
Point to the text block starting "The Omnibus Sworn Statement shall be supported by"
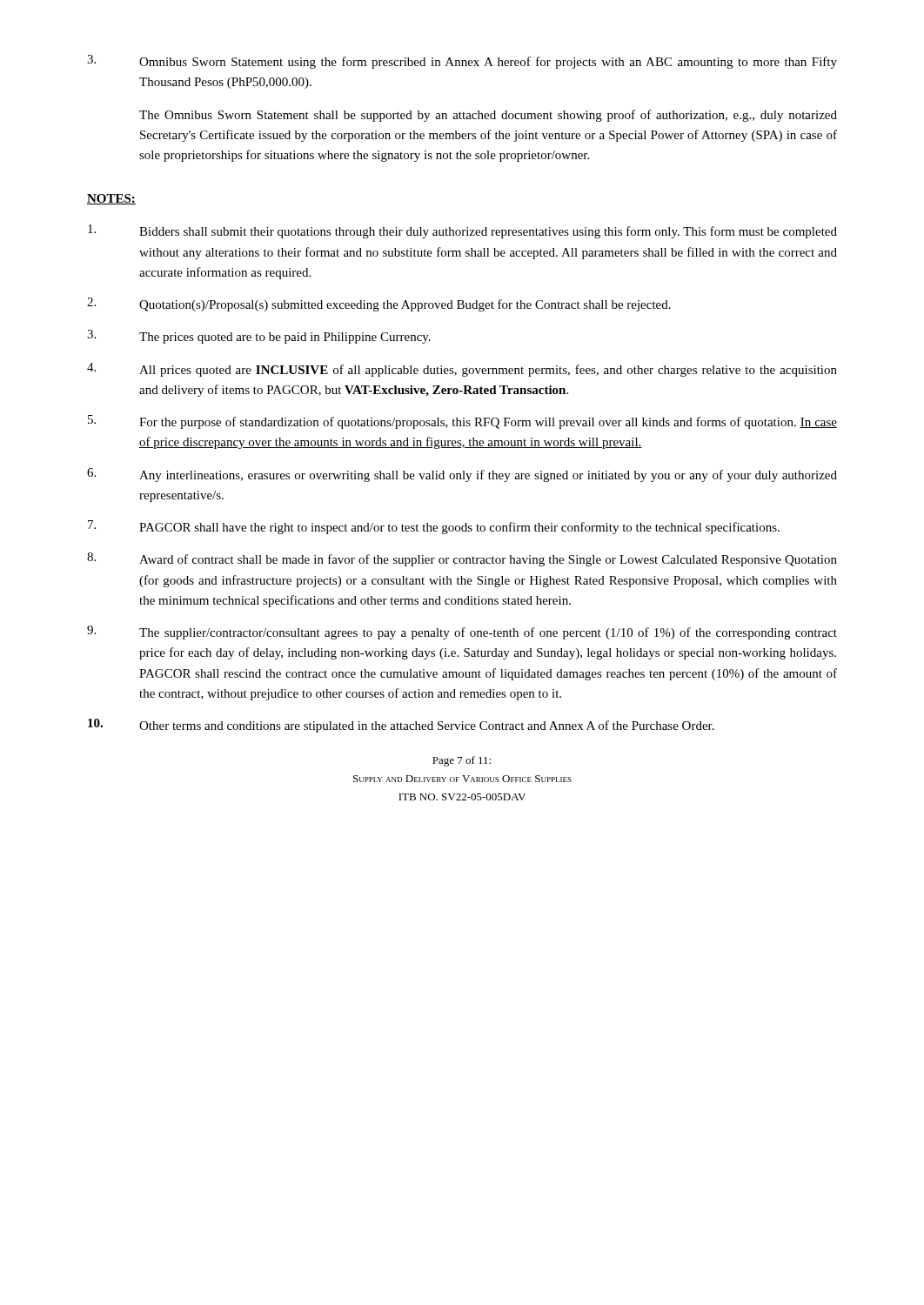click(x=488, y=135)
